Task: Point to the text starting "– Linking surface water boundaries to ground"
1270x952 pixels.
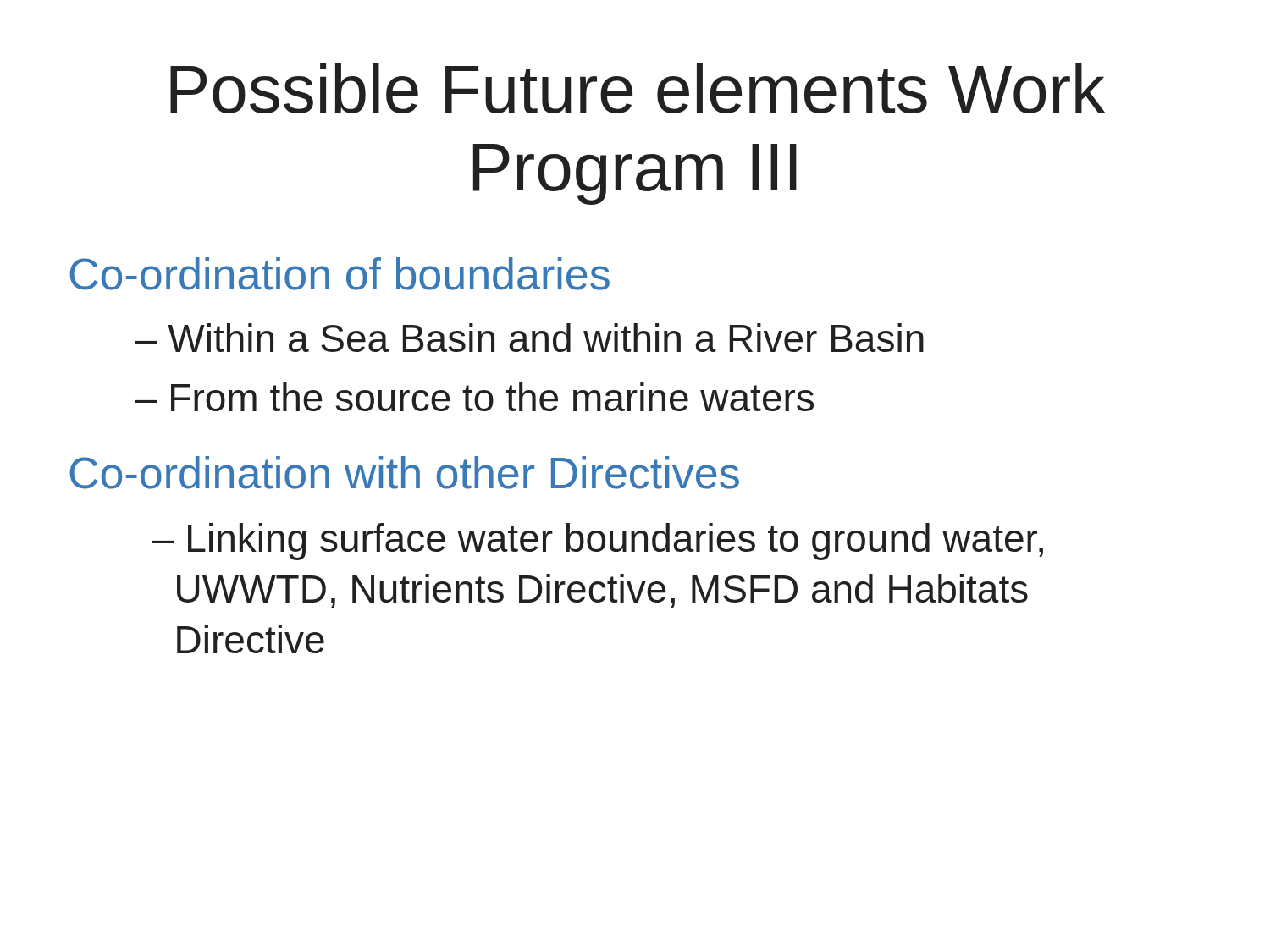Action: tap(600, 589)
